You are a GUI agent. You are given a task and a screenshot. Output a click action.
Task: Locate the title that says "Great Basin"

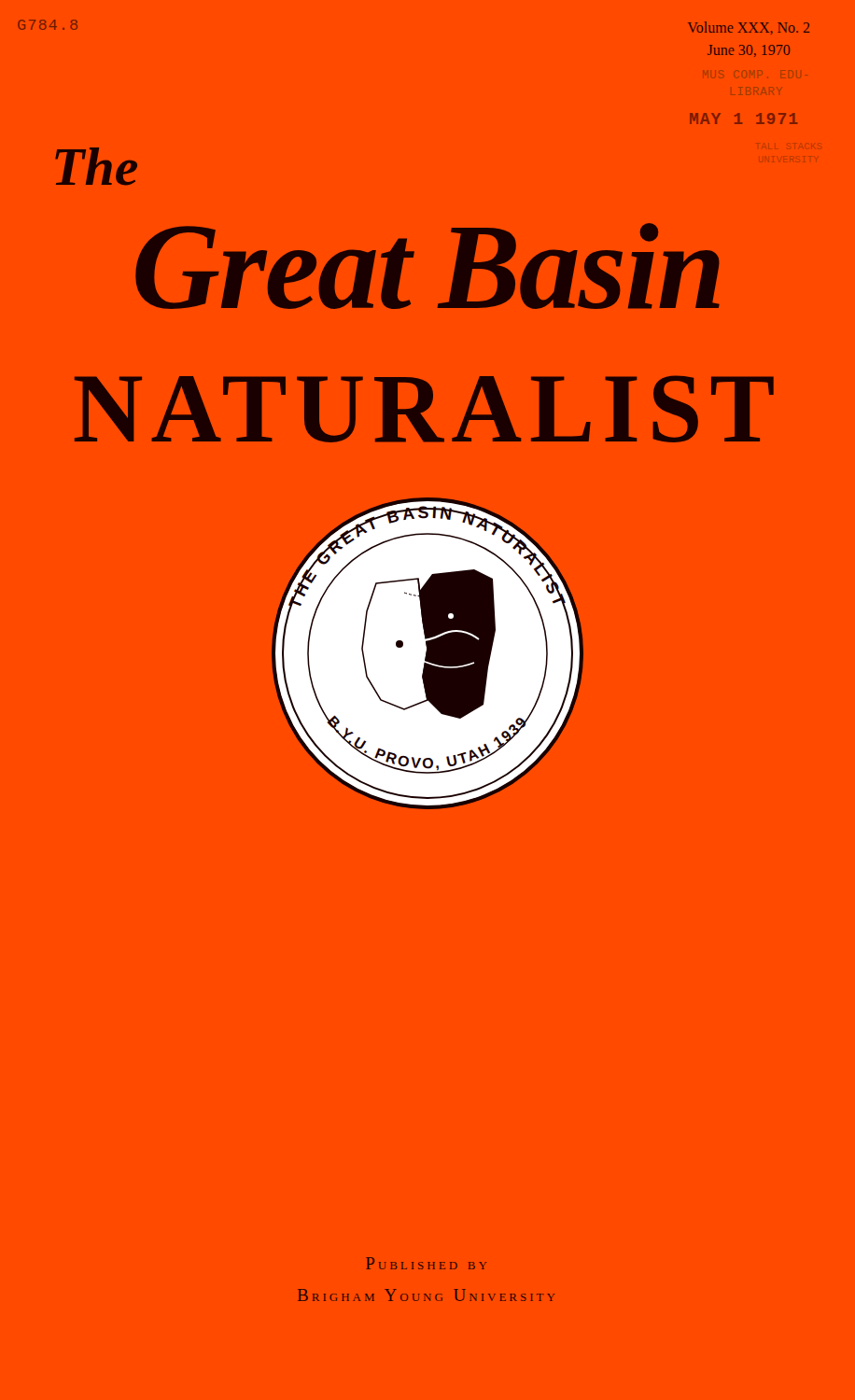(x=428, y=267)
